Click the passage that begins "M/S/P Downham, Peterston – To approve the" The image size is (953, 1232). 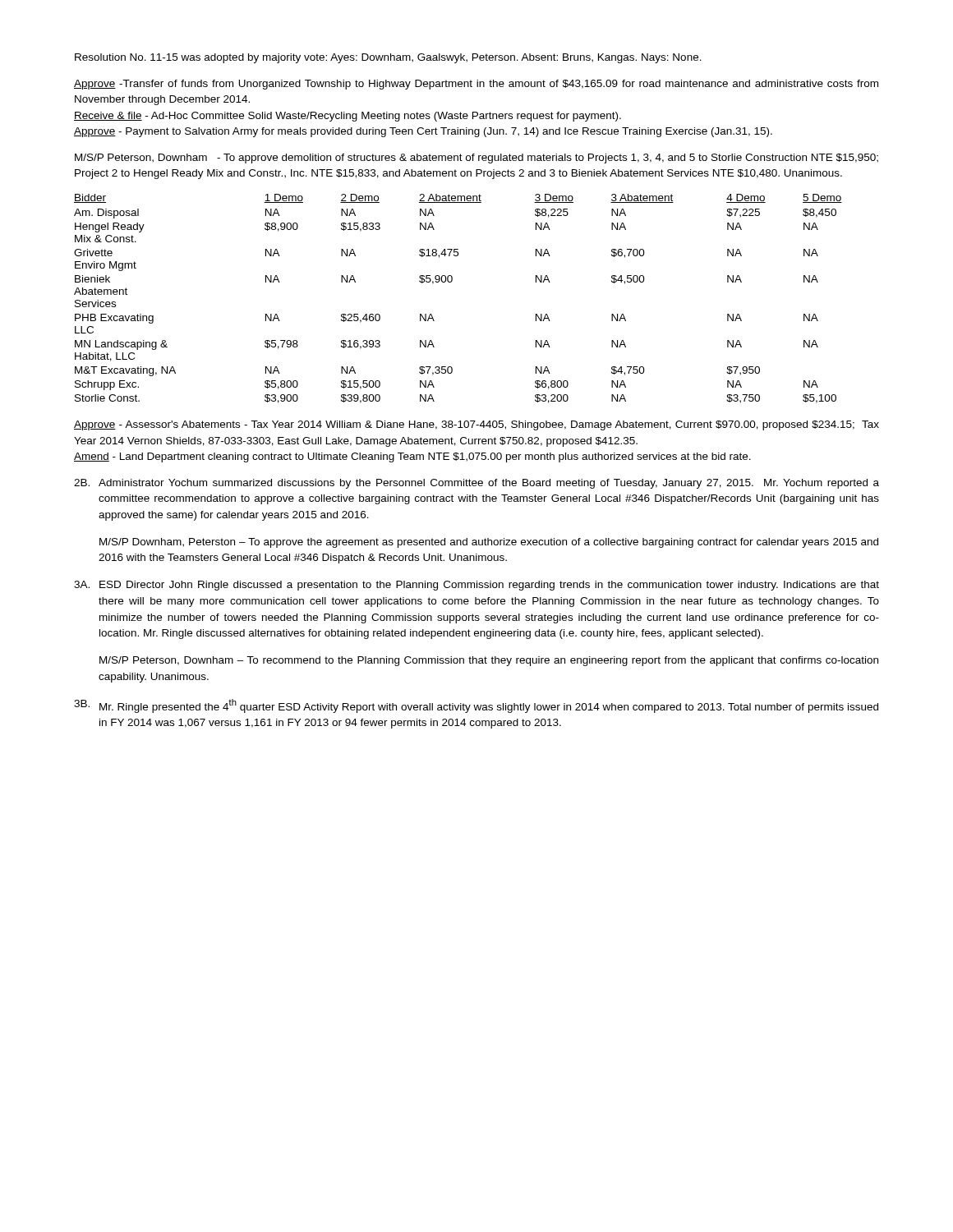pyautogui.click(x=489, y=550)
